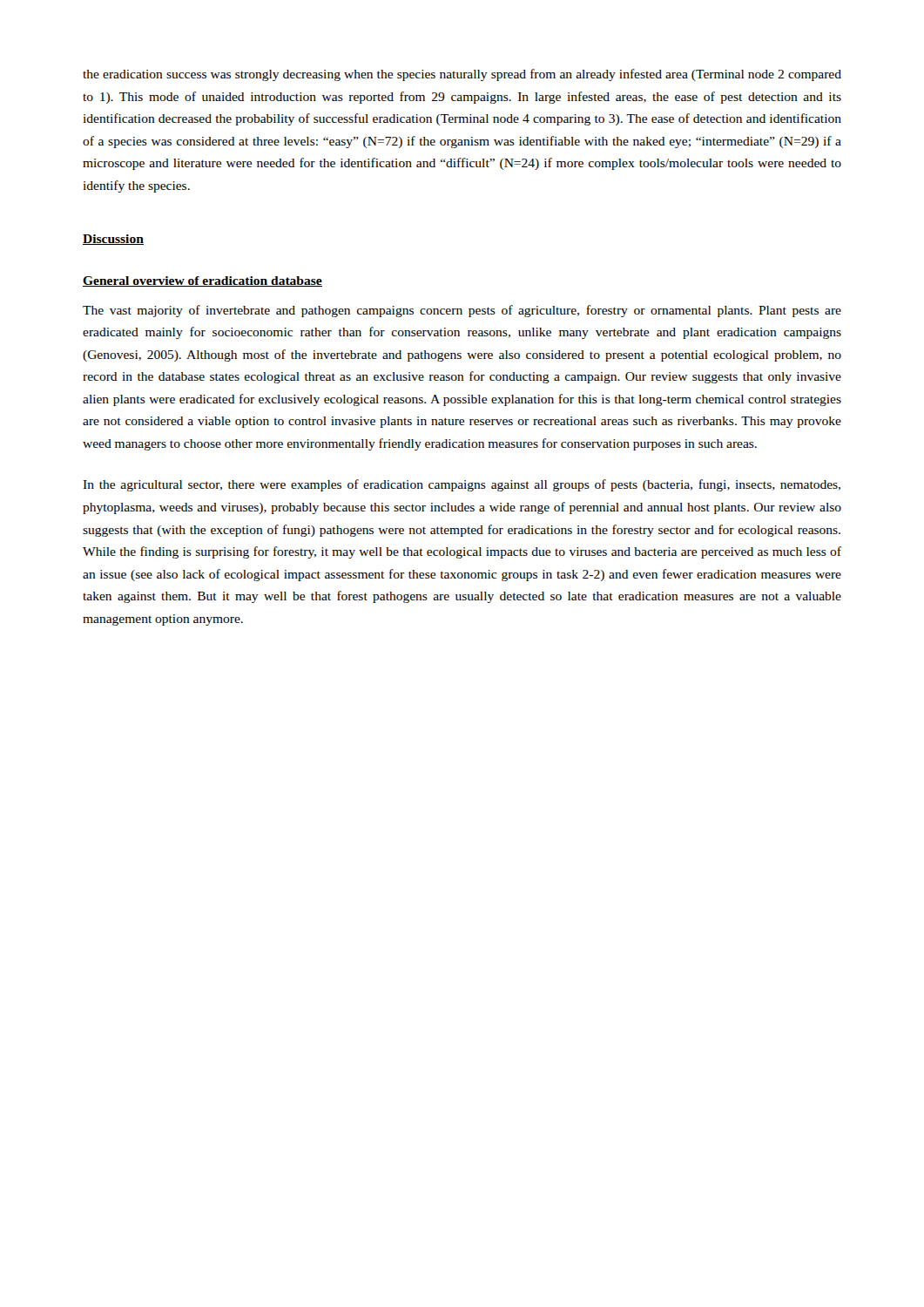Click on the text block starting "General overview of eradication database"
The height and width of the screenshot is (1307, 924).
coord(202,280)
